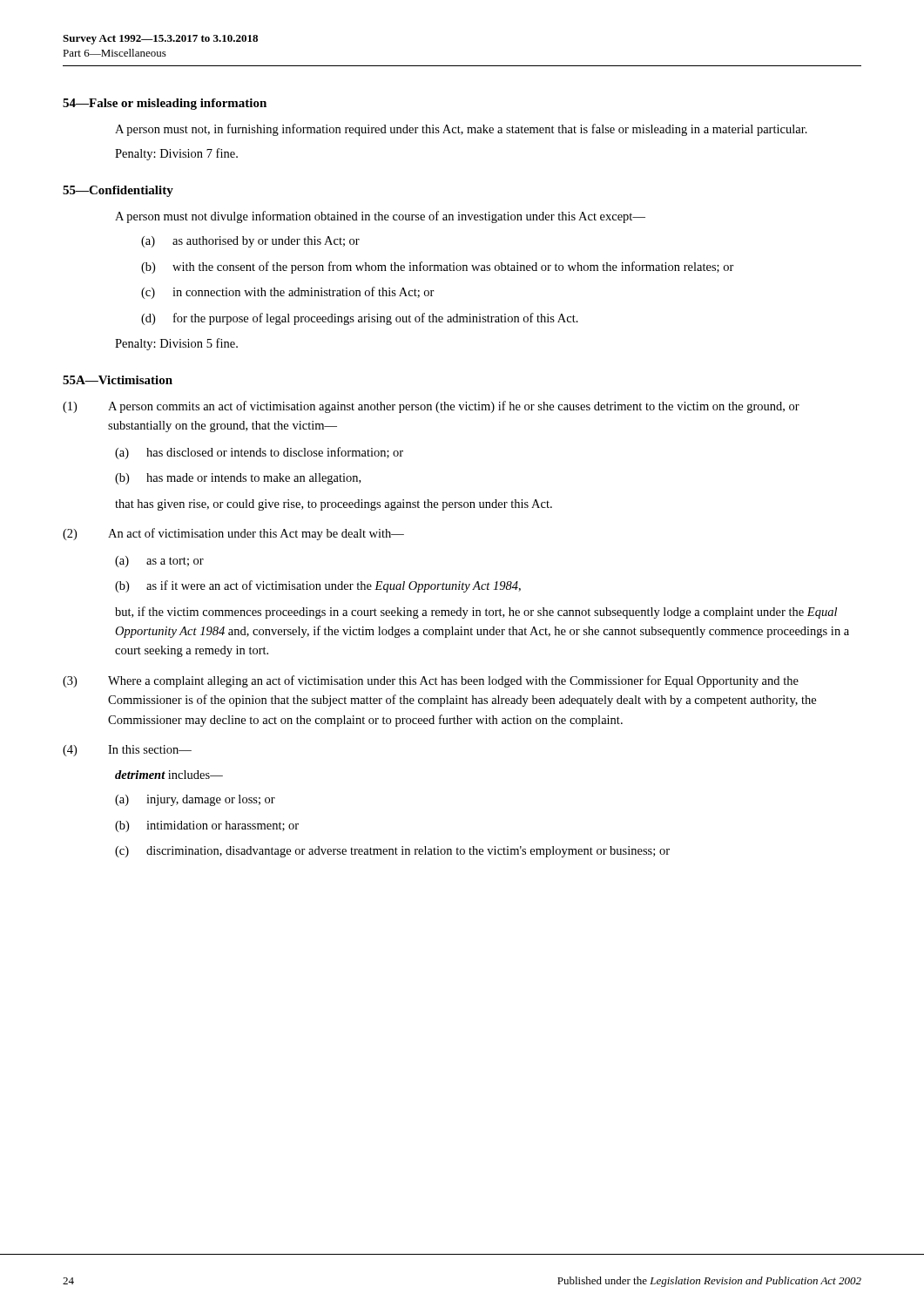This screenshot has width=924, height=1307.
Task: Find the list item that reads "(c) in connection with the administration"
Action: click(288, 293)
